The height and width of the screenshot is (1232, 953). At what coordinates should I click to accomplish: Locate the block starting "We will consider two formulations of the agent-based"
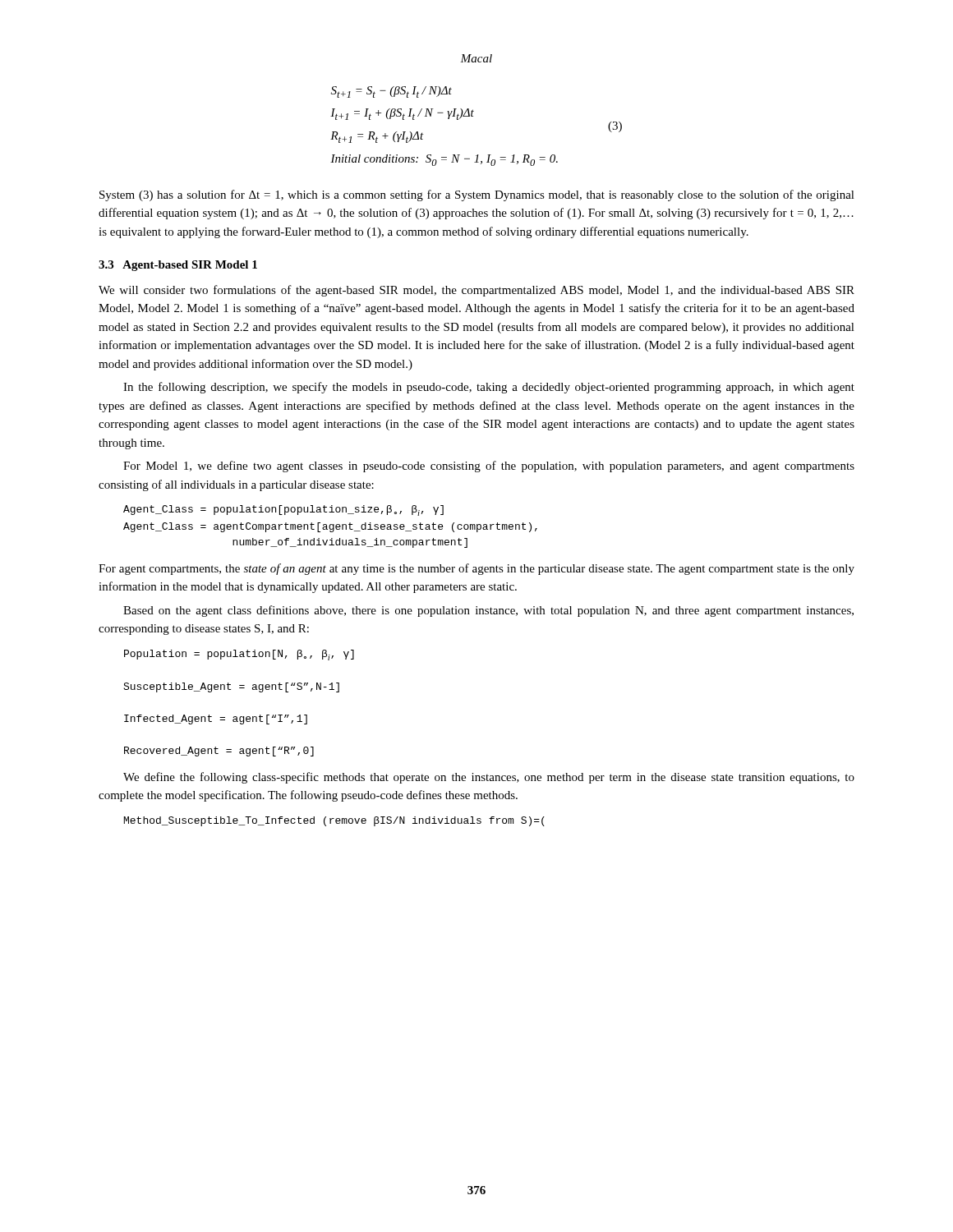[x=476, y=326]
